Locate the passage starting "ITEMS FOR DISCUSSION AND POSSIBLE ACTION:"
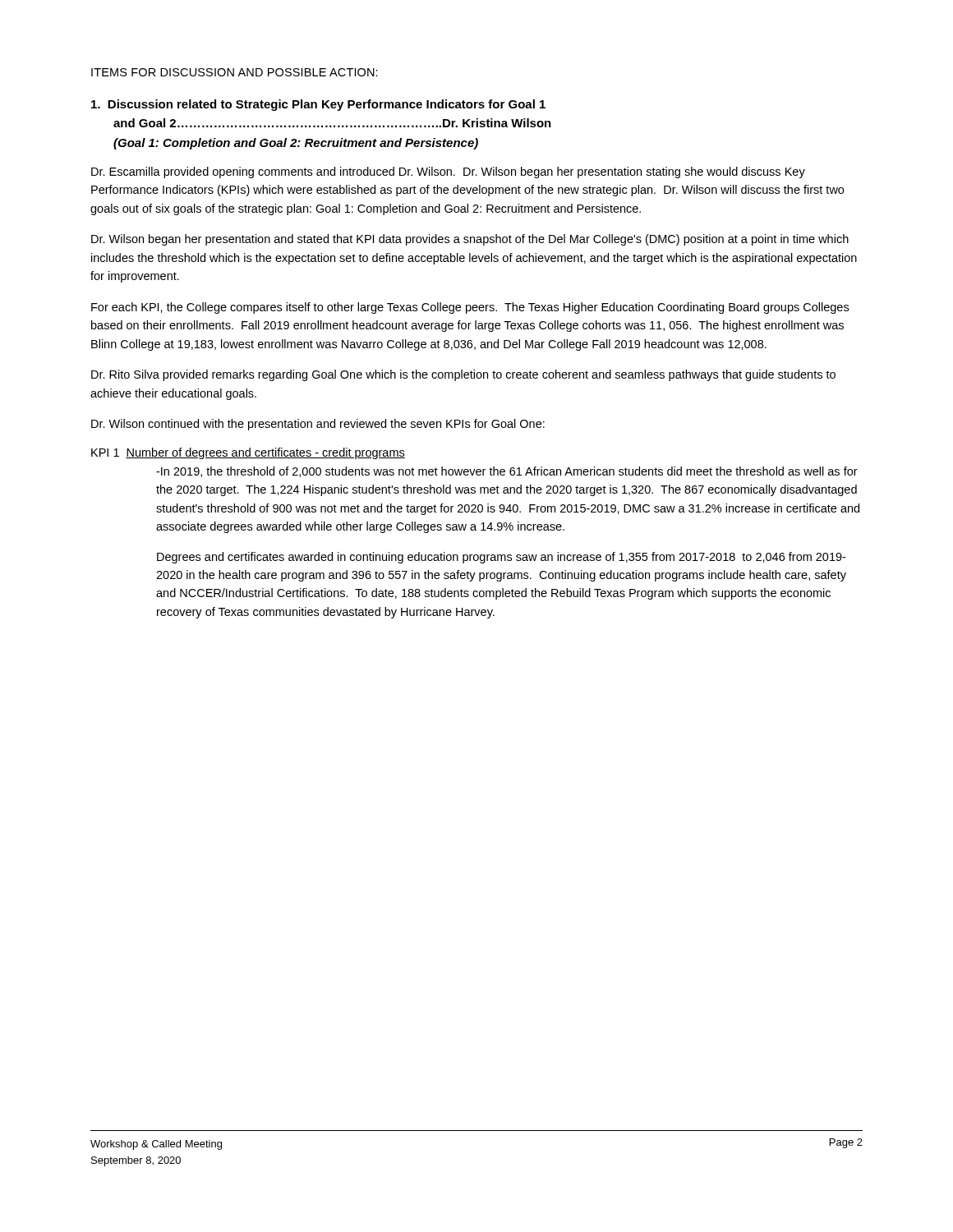Screen dimensions: 1232x953 [x=234, y=72]
